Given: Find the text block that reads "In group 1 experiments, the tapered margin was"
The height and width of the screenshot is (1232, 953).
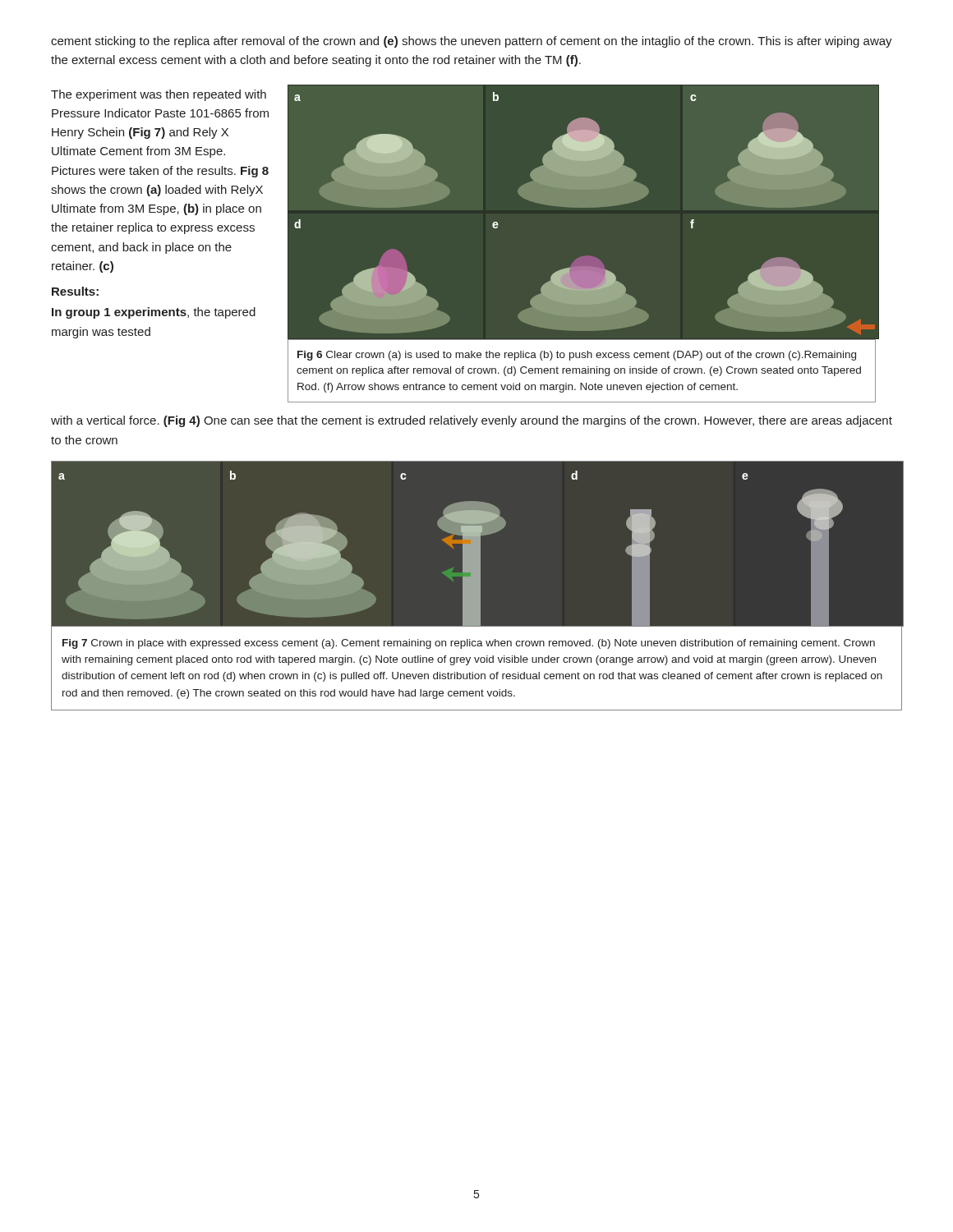Looking at the screenshot, I should (x=153, y=321).
